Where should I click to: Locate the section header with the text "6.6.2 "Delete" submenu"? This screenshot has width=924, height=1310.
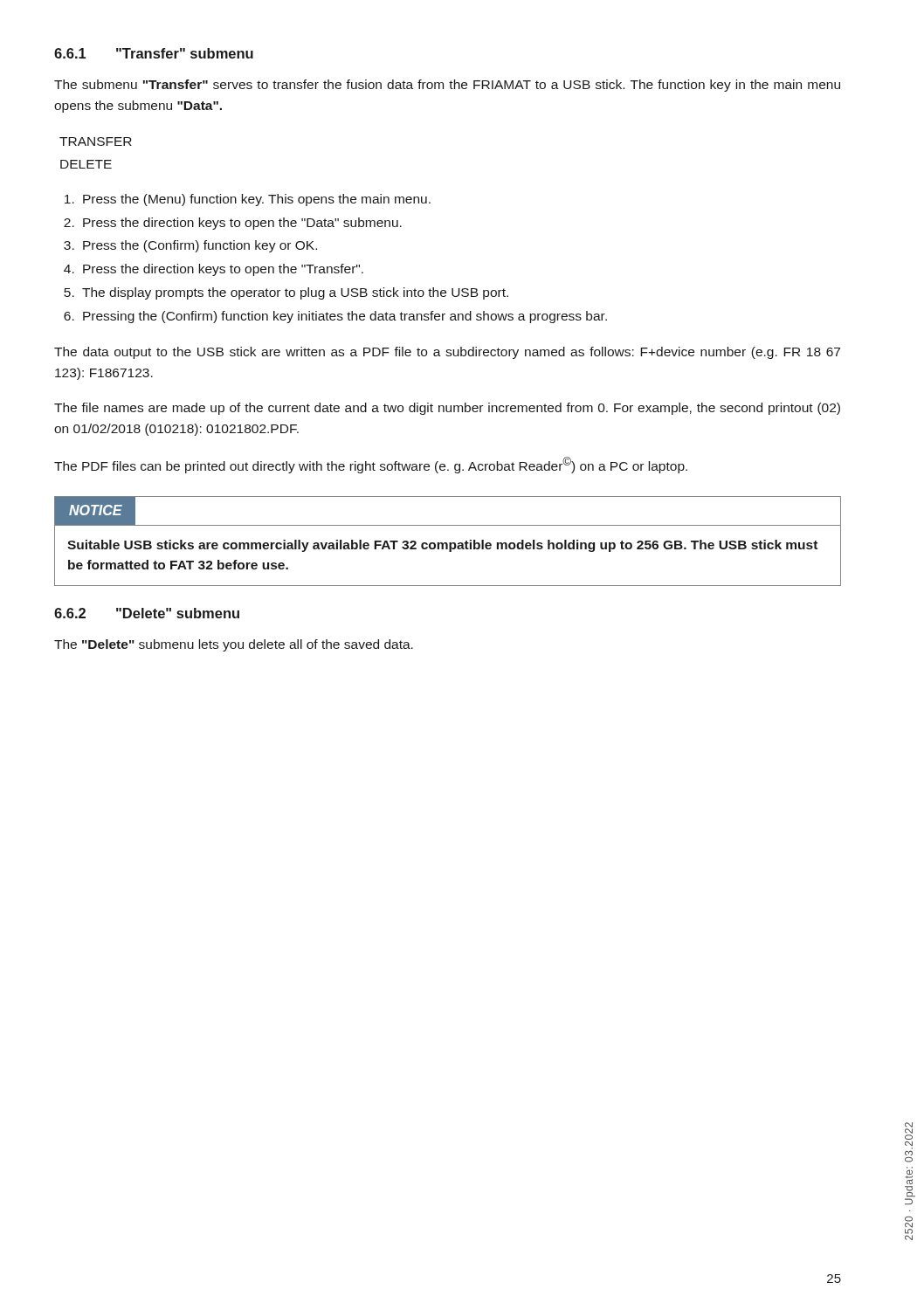tap(147, 614)
